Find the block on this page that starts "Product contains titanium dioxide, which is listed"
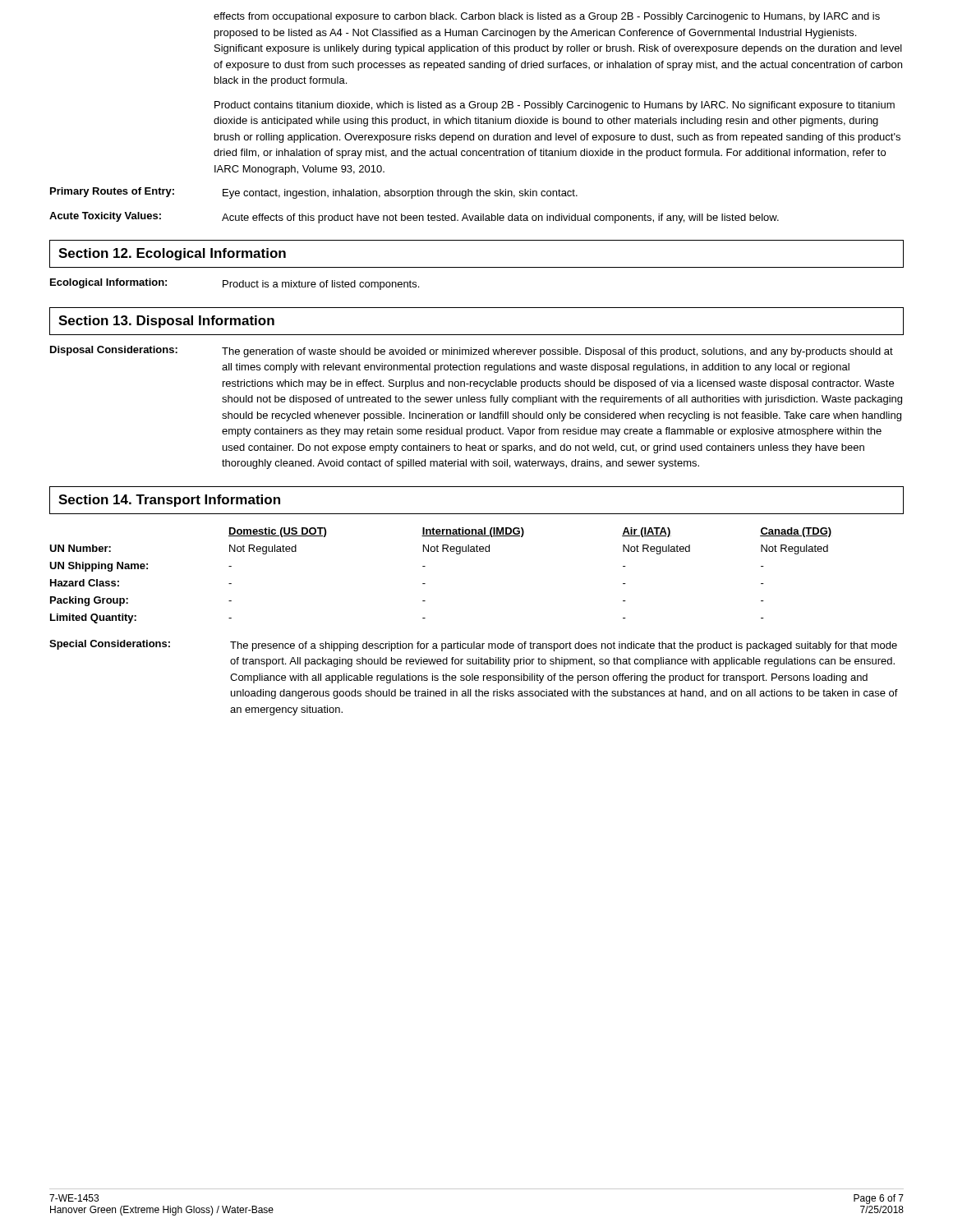The image size is (953, 1232). 557,136
